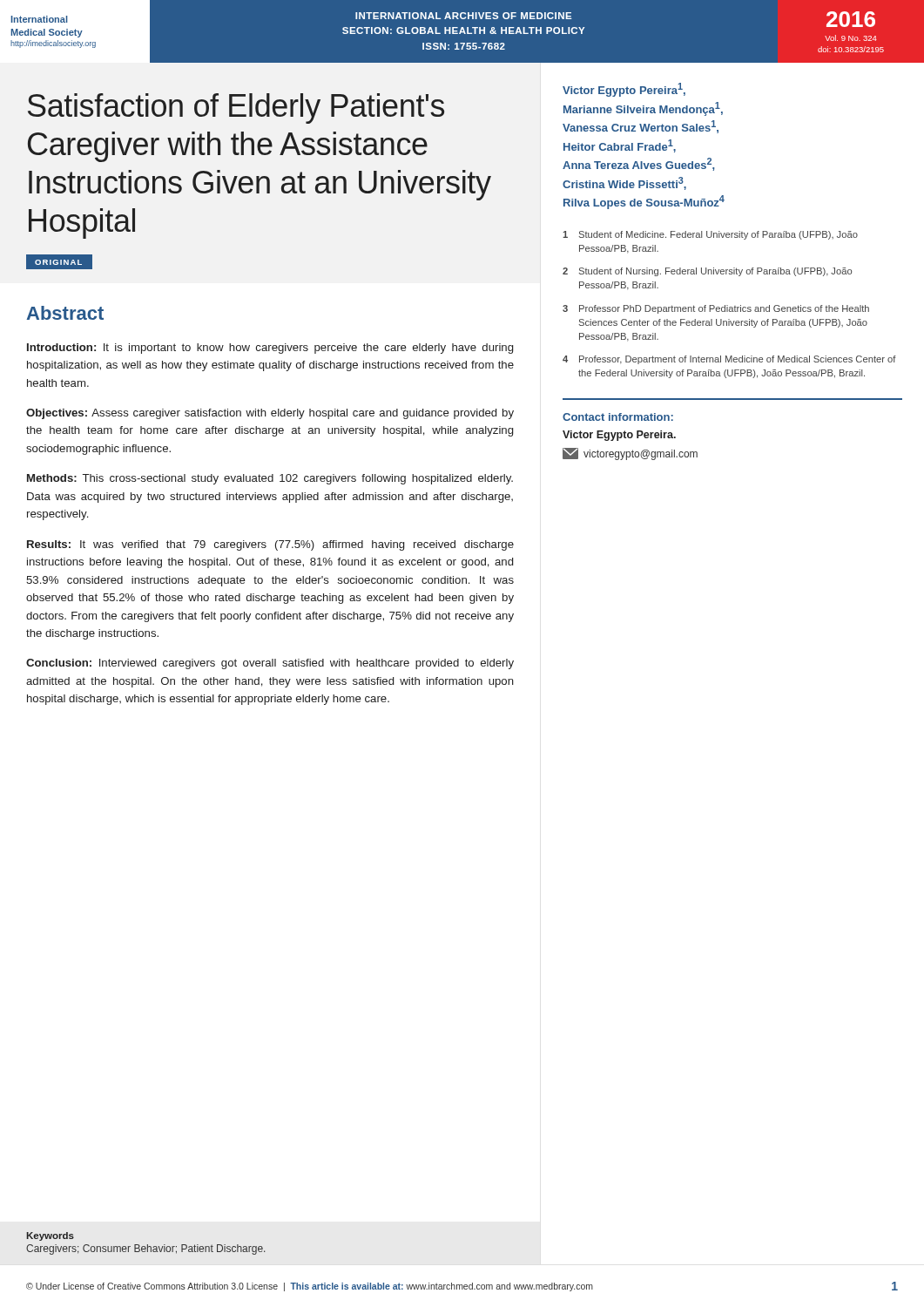924x1307 pixels.
Task: Find the list item that says "4 Professor, Department"
Action: coord(732,366)
